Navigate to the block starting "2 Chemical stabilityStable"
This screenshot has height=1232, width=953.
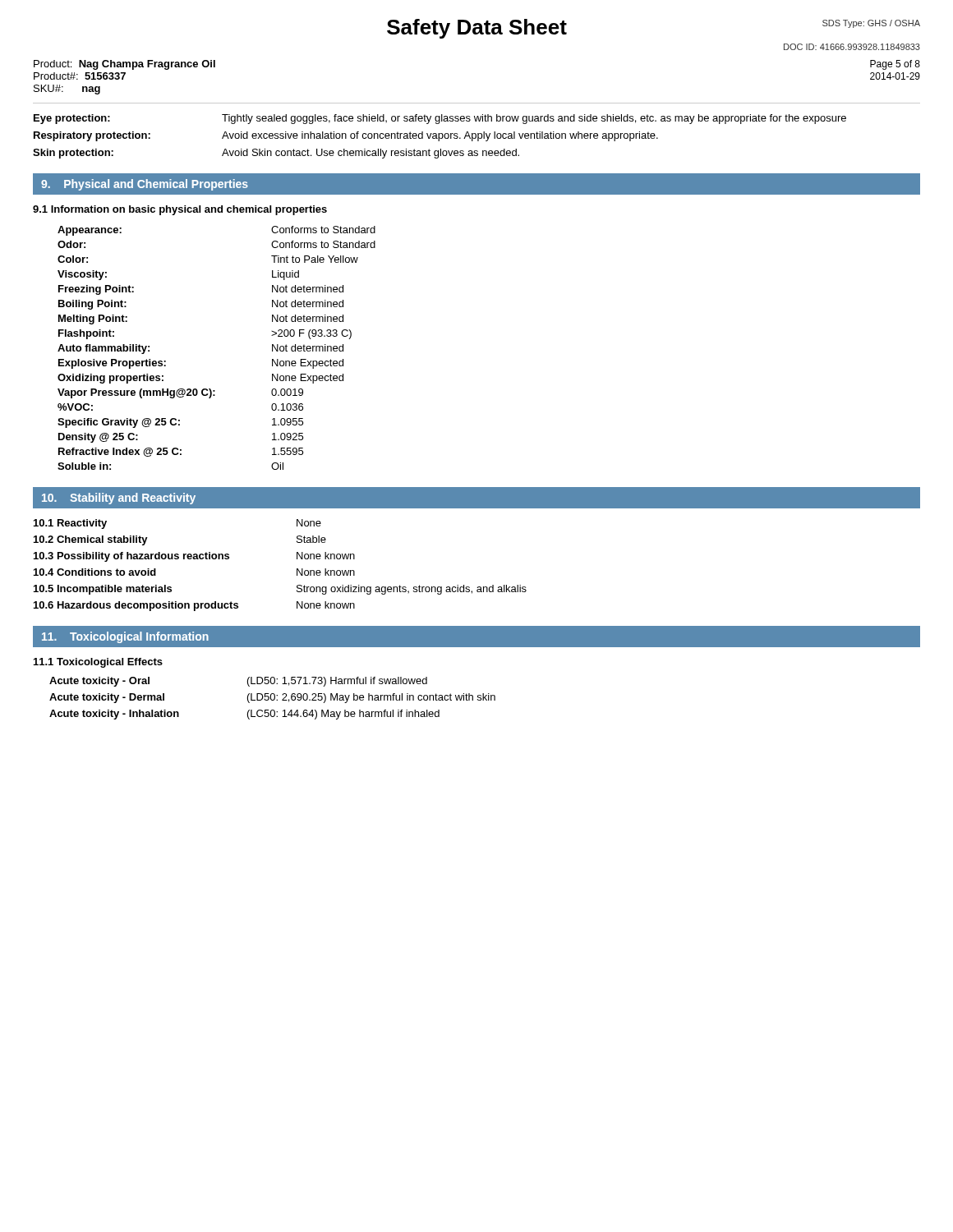coord(87,540)
